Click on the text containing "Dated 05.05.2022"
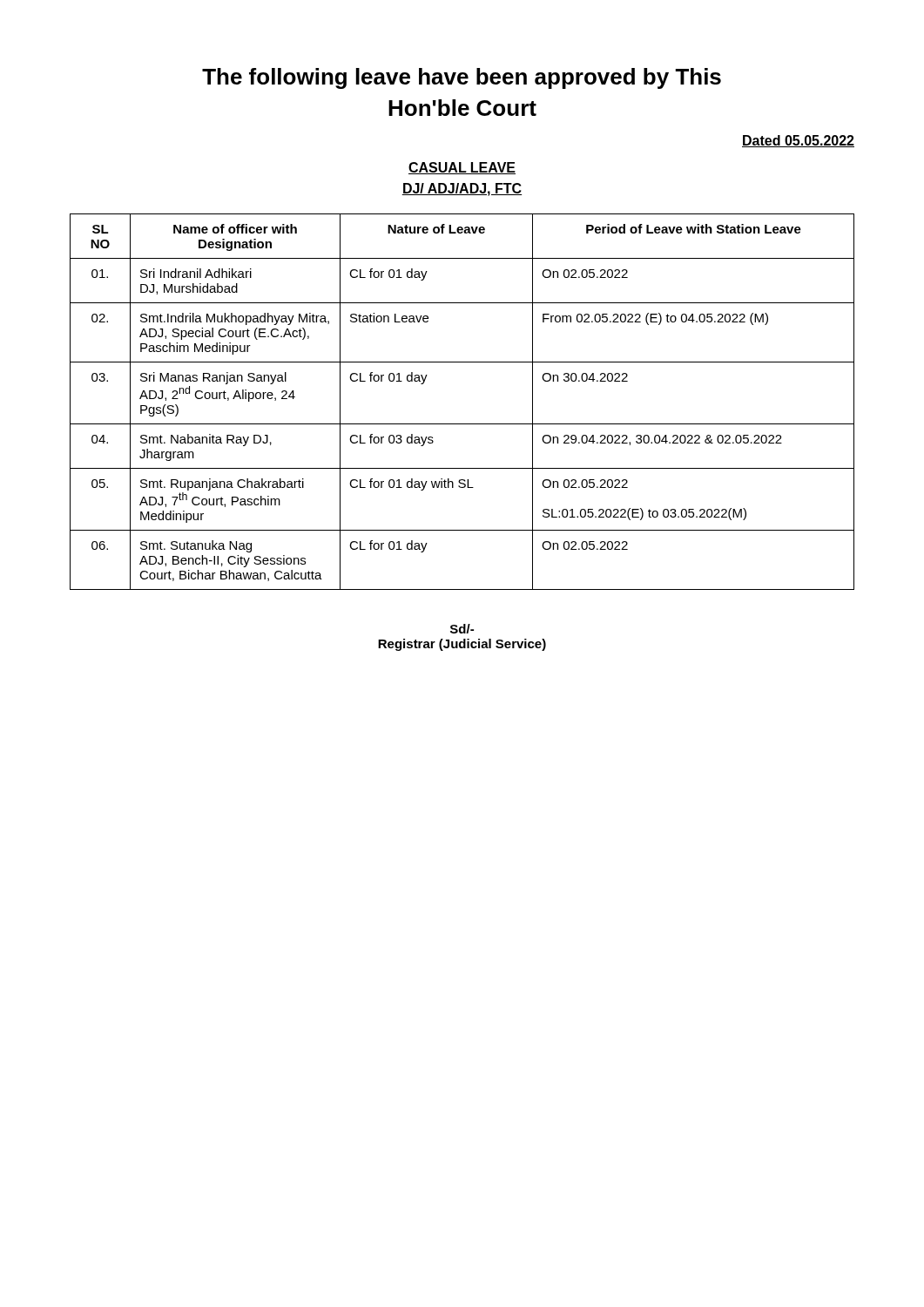Image resolution: width=924 pixels, height=1307 pixels. [798, 141]
